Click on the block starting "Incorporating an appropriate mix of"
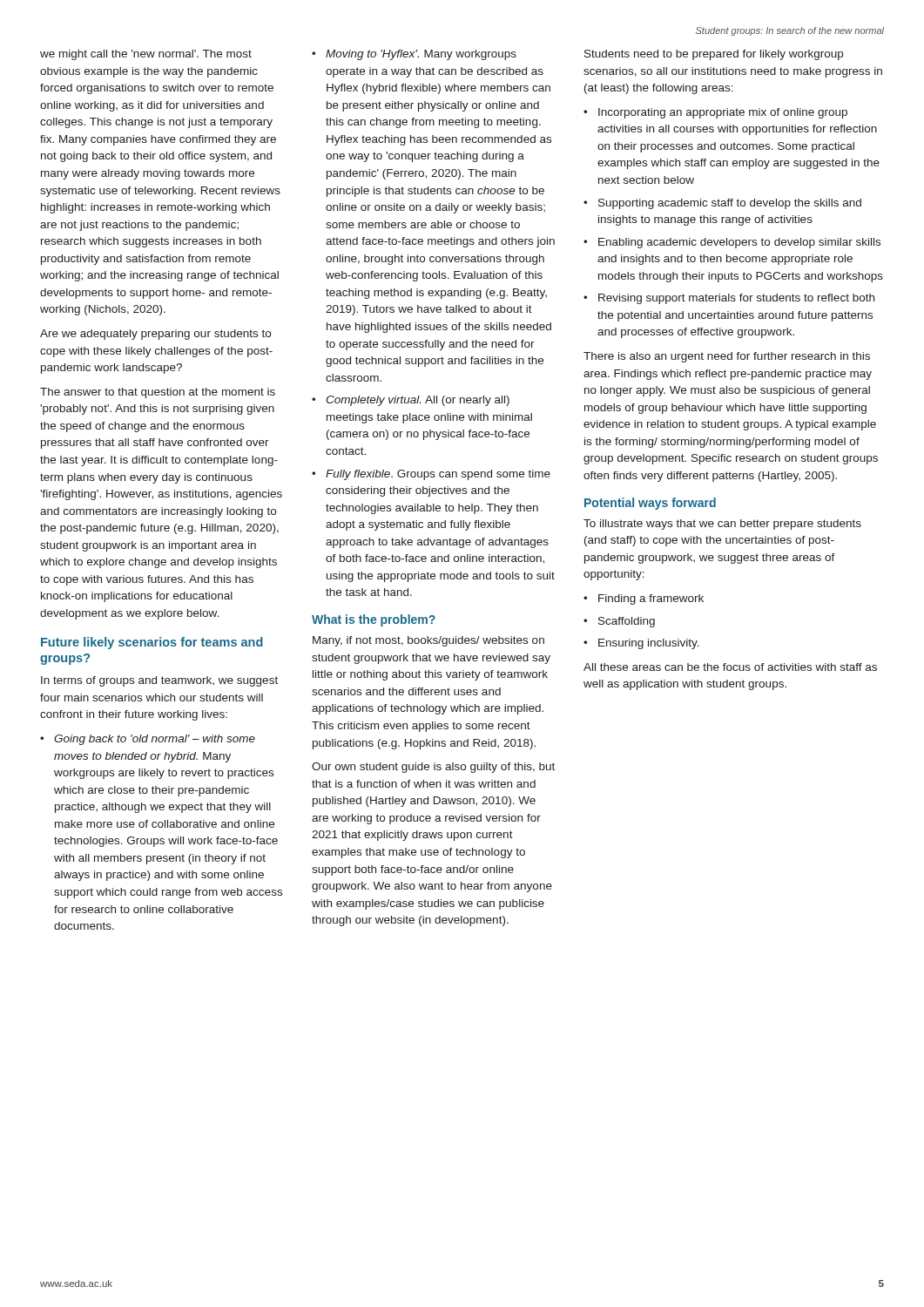The image size is (924, 1307). tap(739, 146)
